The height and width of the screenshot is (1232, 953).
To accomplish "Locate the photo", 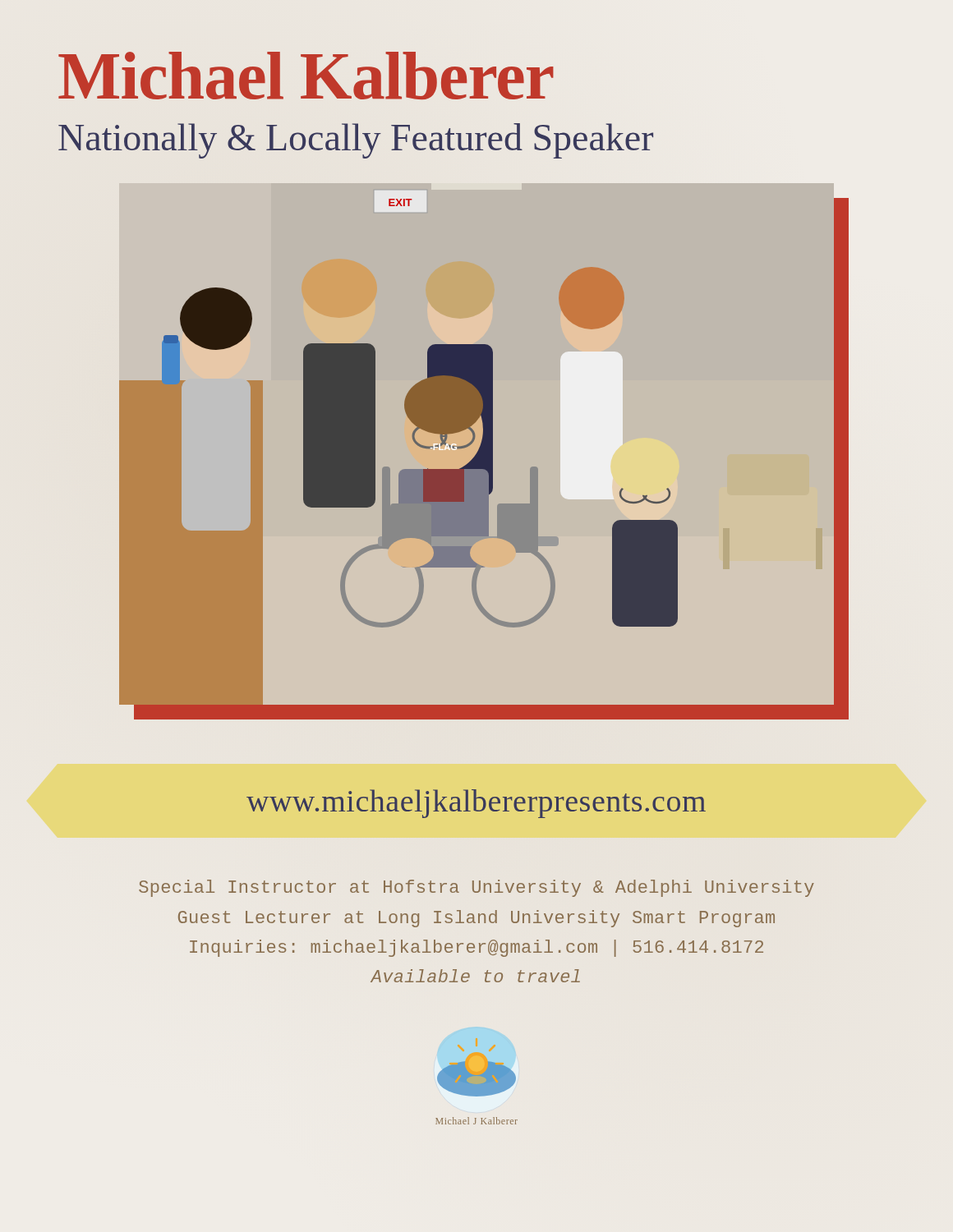I will [476, 452].
